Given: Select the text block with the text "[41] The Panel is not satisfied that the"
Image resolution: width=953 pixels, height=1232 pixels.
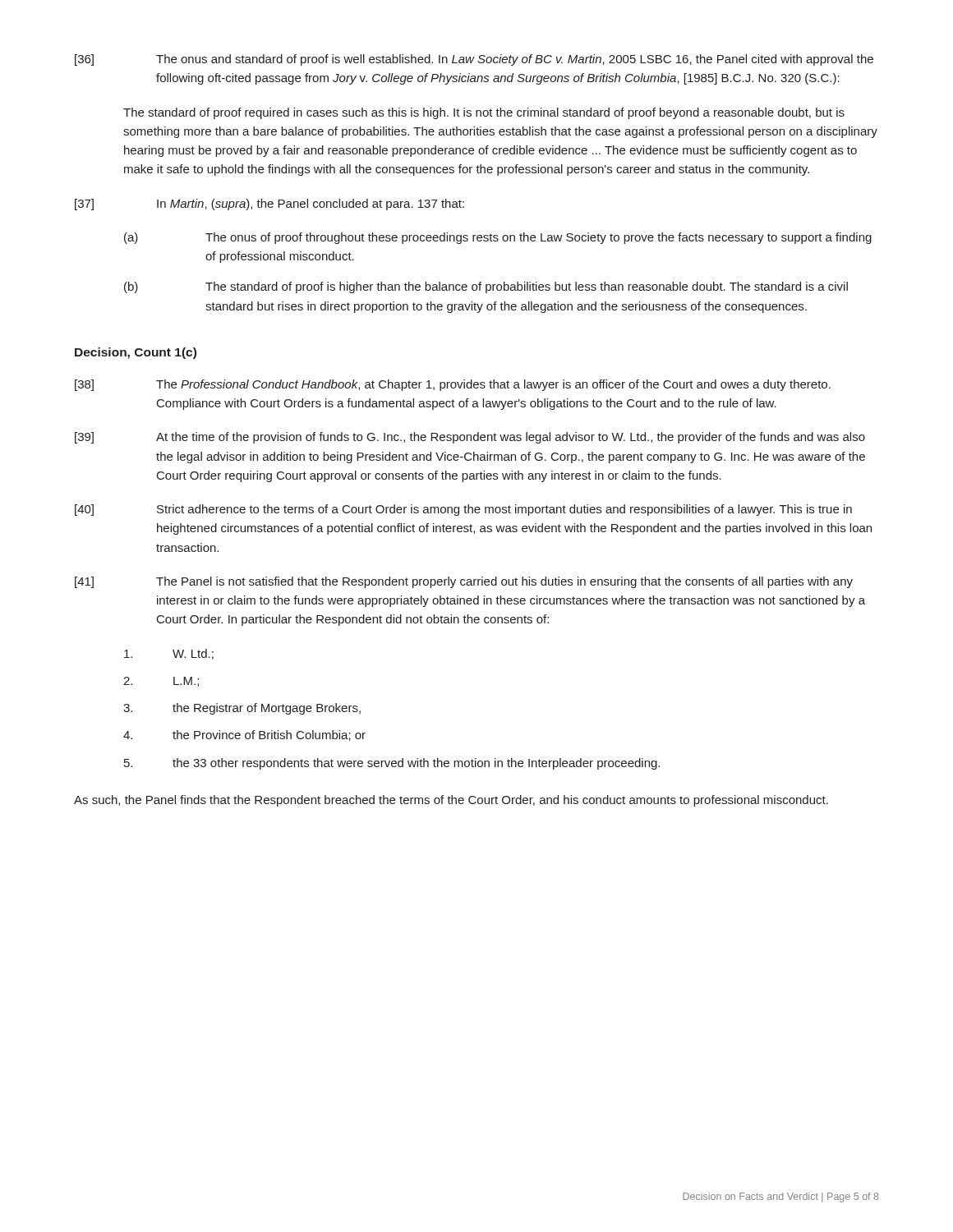Looking at the screenshot, I should (x=476, y=600).
